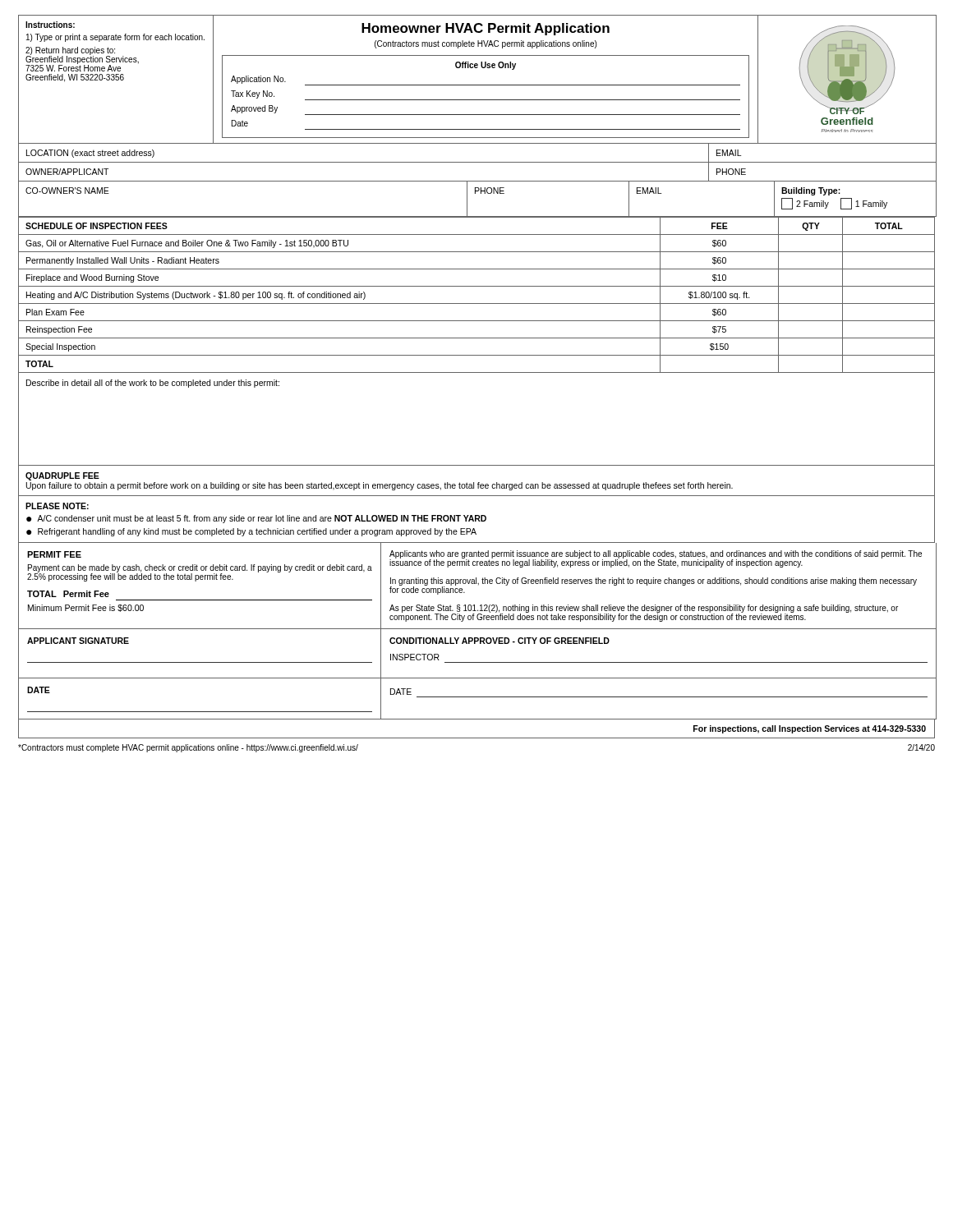
Task: Find "LOCATION (exact street address) EMAIL" on this page
Action: 477,153
